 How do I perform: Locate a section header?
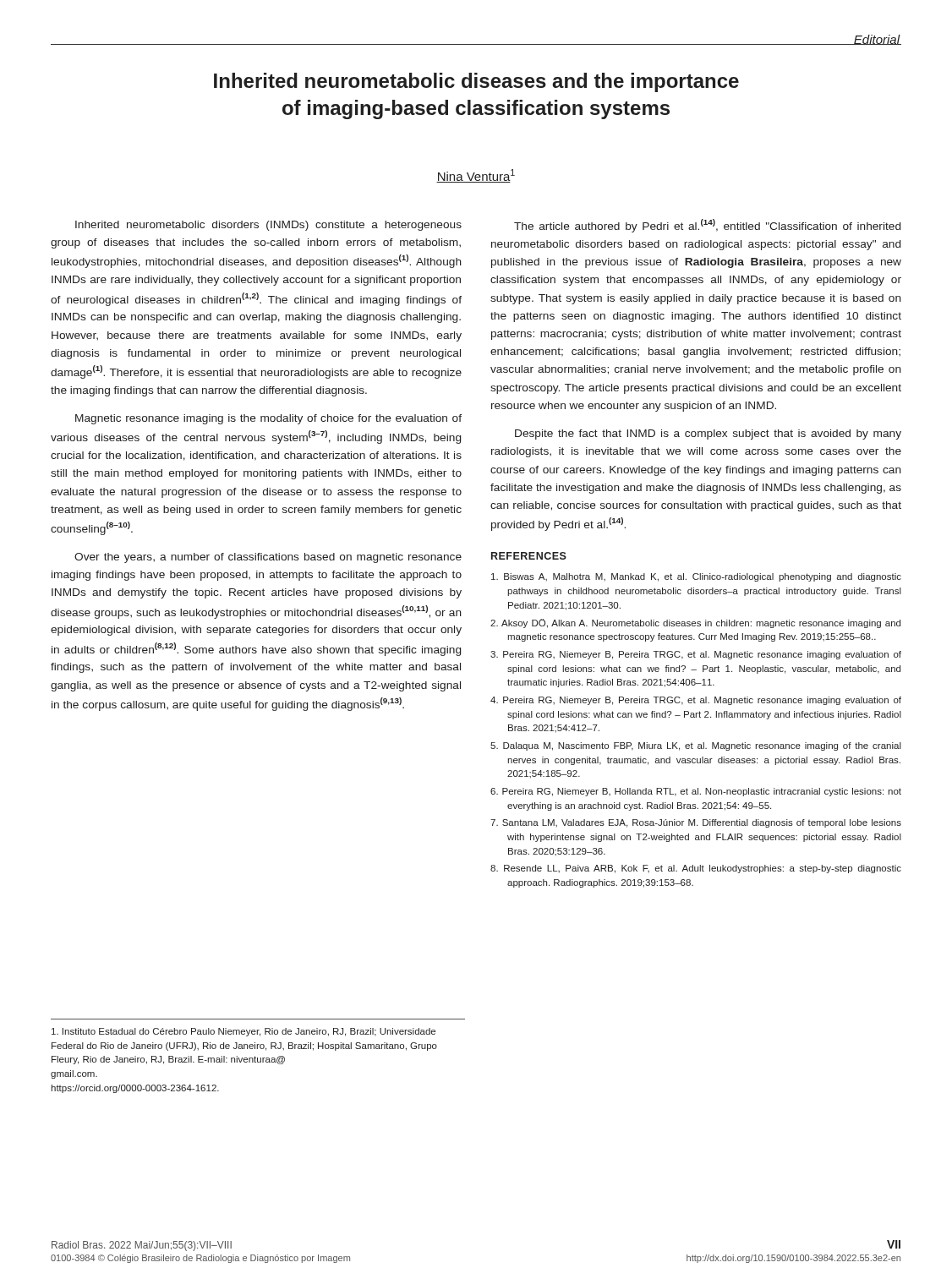529,556
